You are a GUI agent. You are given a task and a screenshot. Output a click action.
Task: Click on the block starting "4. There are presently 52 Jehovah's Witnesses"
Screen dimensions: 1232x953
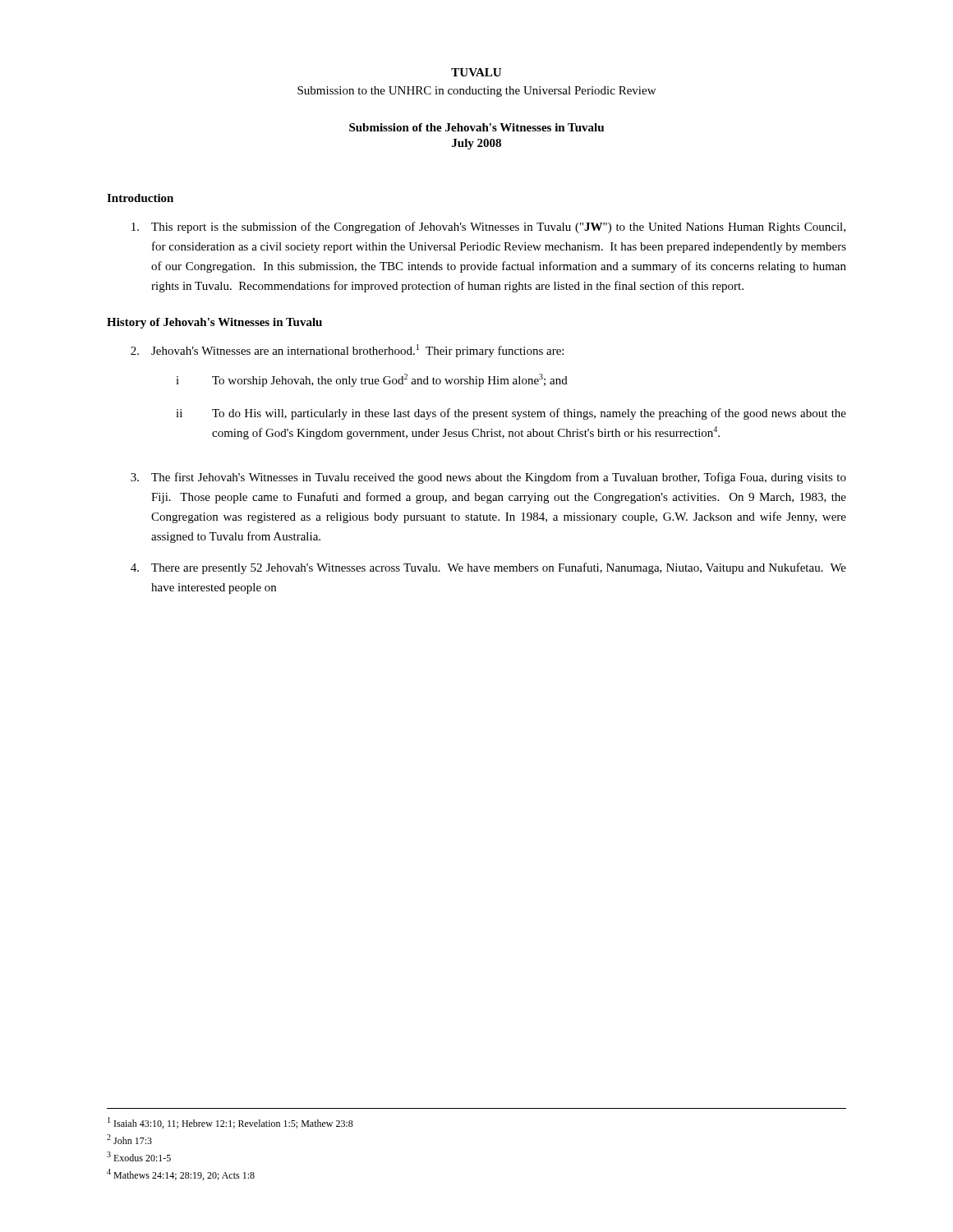pyautogui.click(x=476, y=577)
